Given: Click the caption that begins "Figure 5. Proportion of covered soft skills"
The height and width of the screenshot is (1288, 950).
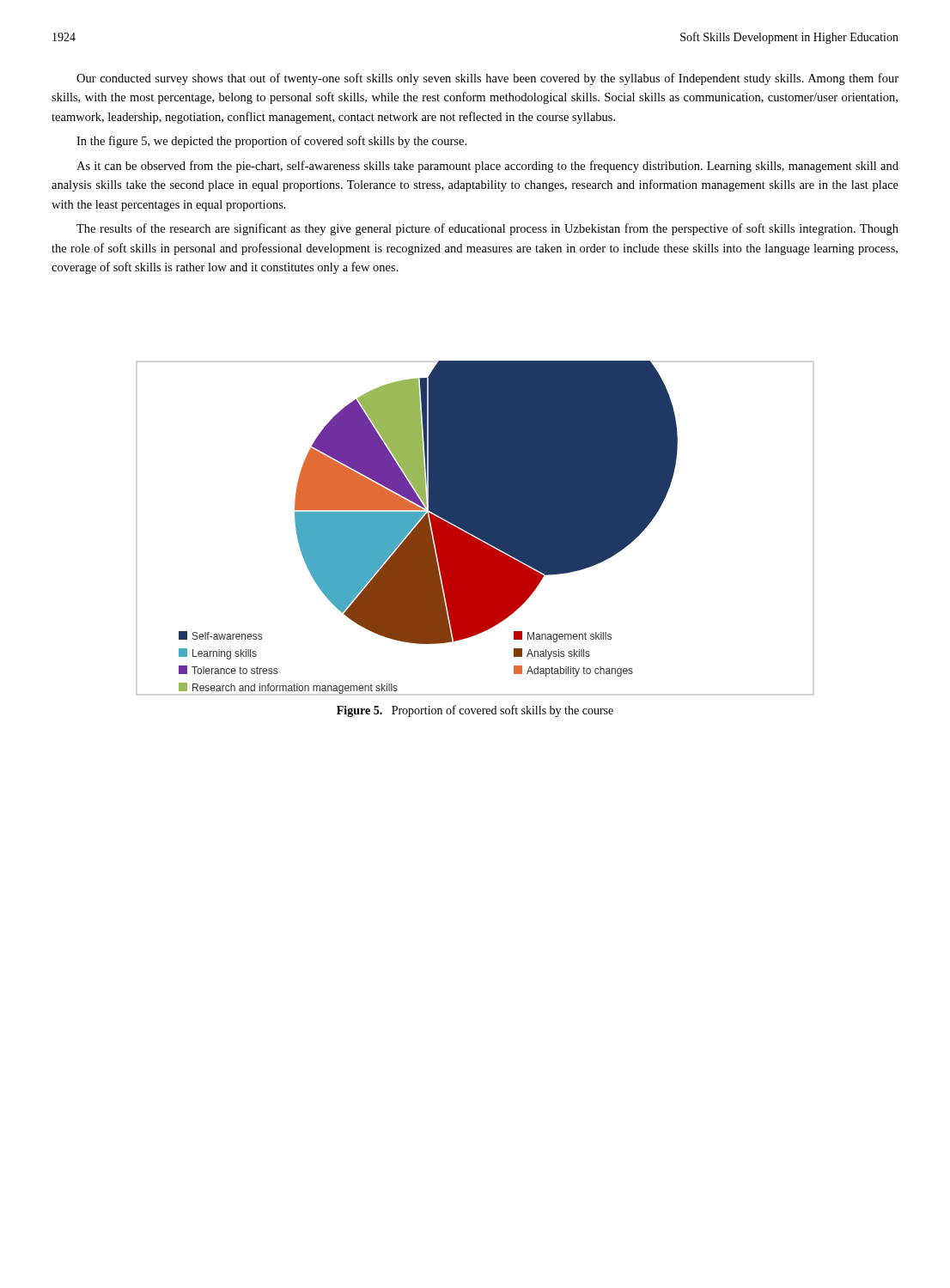Looking at the screenshot, I should [x=475, y=711].
